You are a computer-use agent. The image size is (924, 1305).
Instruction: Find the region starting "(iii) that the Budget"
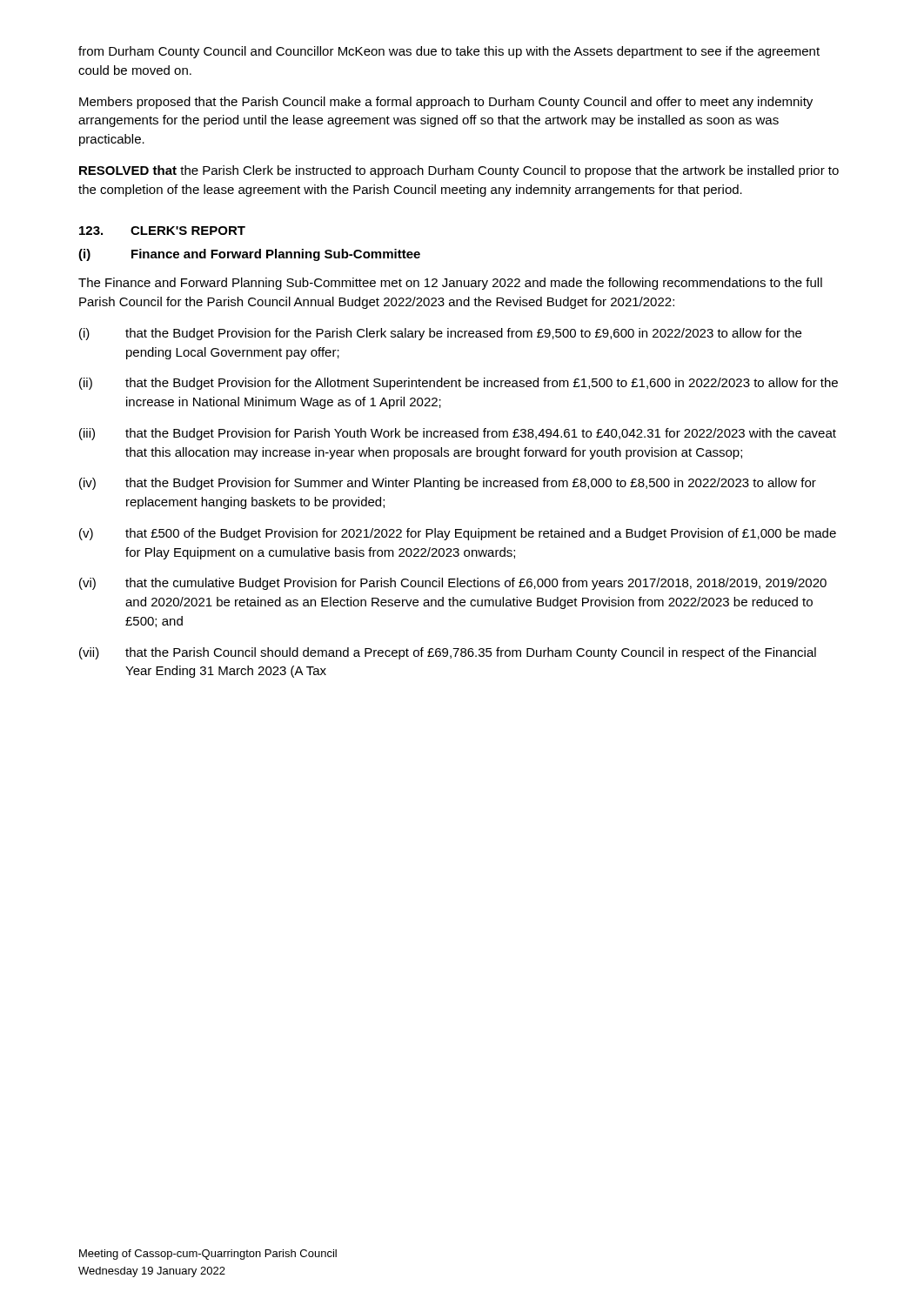(x=462, y=442)
